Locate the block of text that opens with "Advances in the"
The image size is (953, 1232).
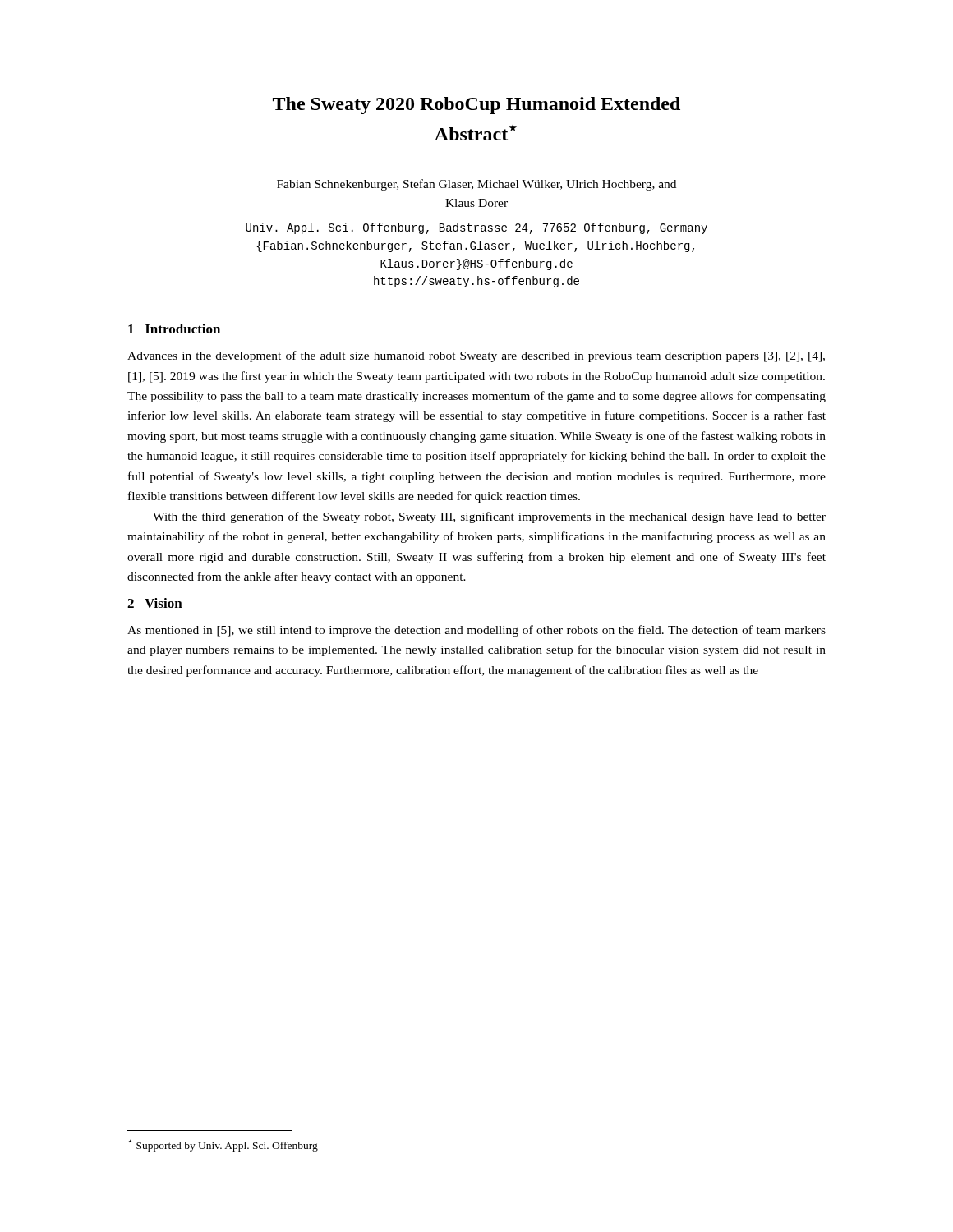point(476,466)
